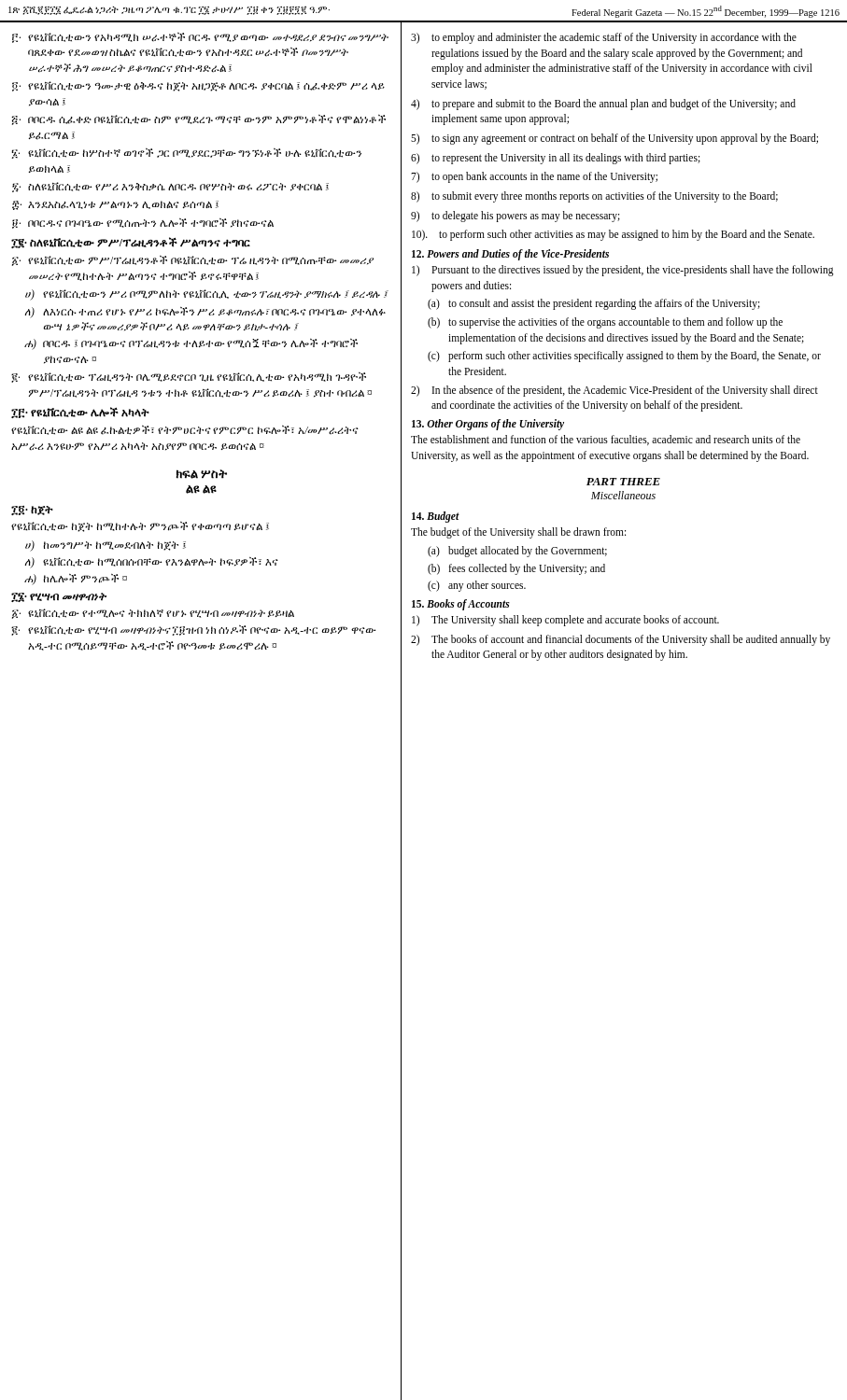Point to the element starting "3) to employ and administer the academic"
This screenshot has height=1400, width=847.
[623, 61]
